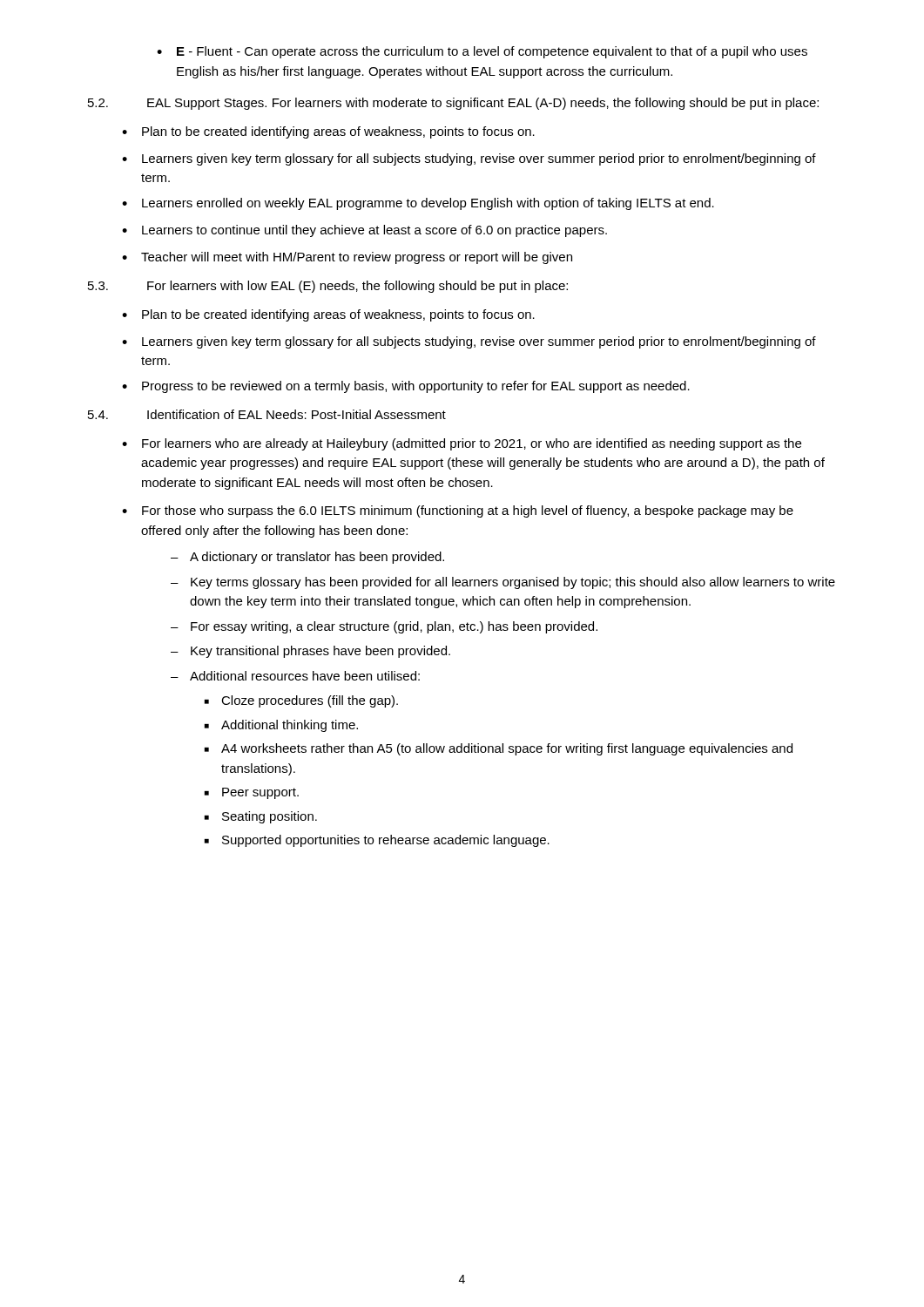This screenshot has width=924, height=1307.
Task: Find the block on this page that starts "– A dictionary"
Action: point(307,558)
